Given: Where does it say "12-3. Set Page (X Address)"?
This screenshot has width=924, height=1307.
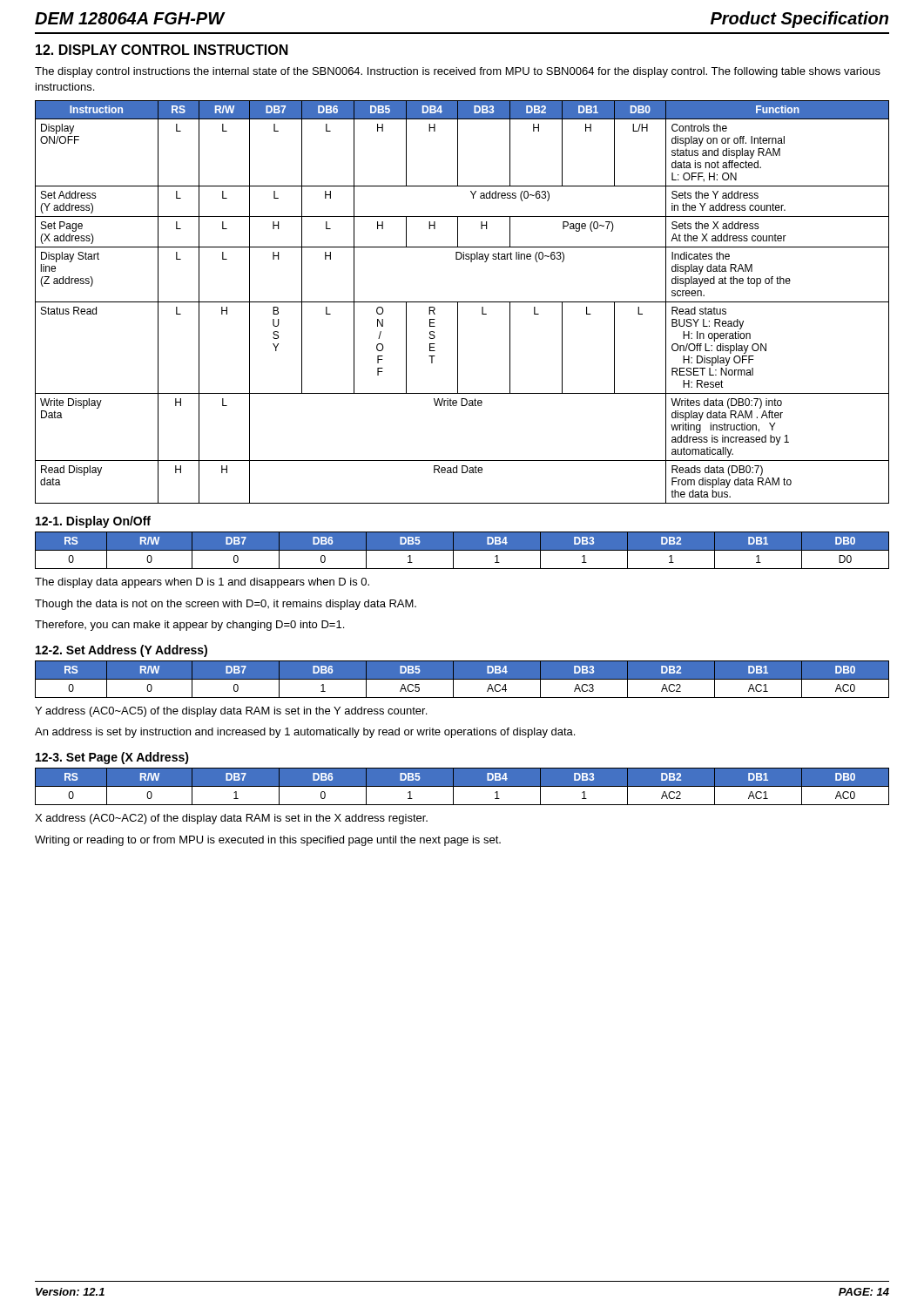Looking at the screenshot, I should click(x=112, y=757).
